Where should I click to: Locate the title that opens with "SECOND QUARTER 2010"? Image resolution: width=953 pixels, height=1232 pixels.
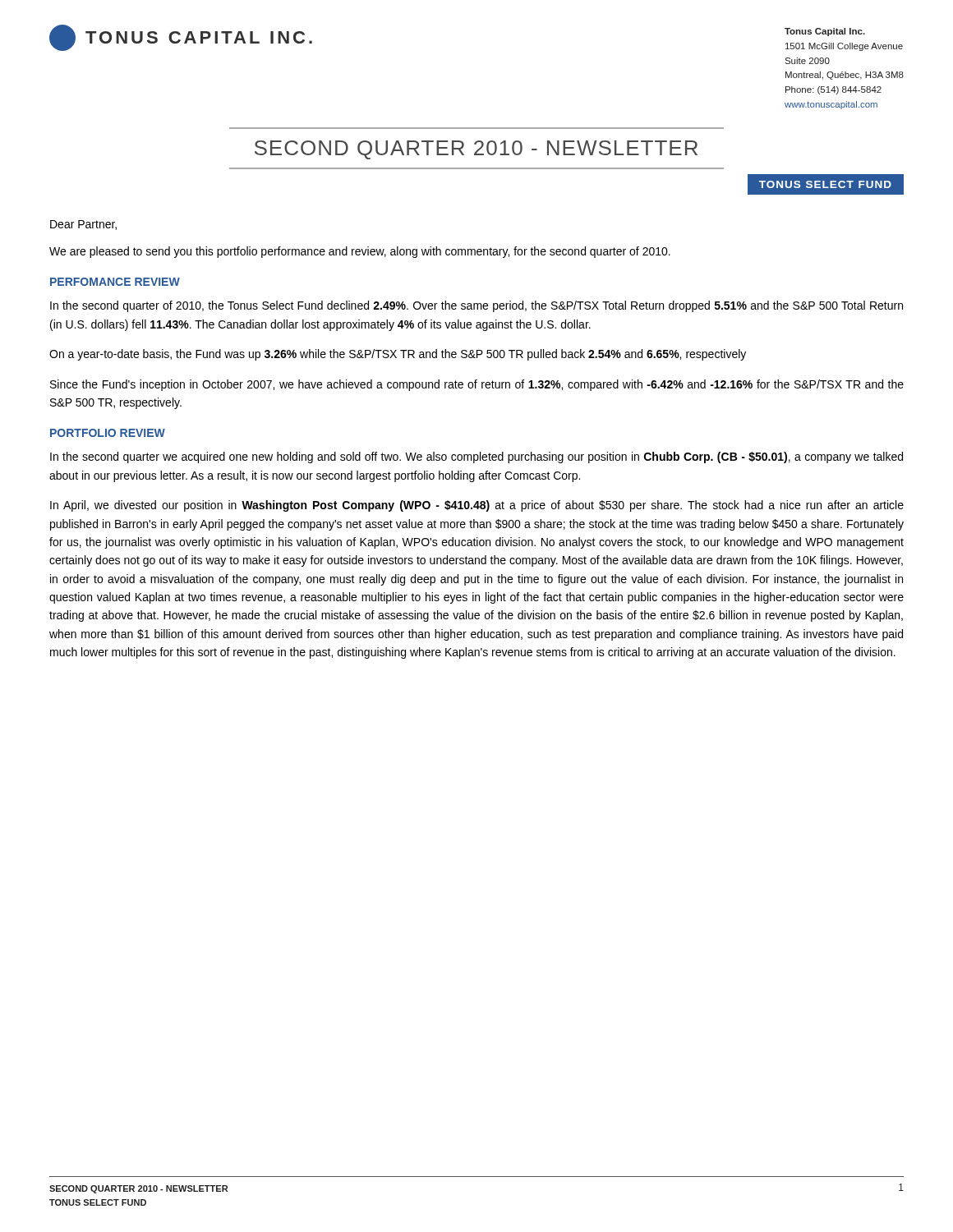click(x=476, y=148)
